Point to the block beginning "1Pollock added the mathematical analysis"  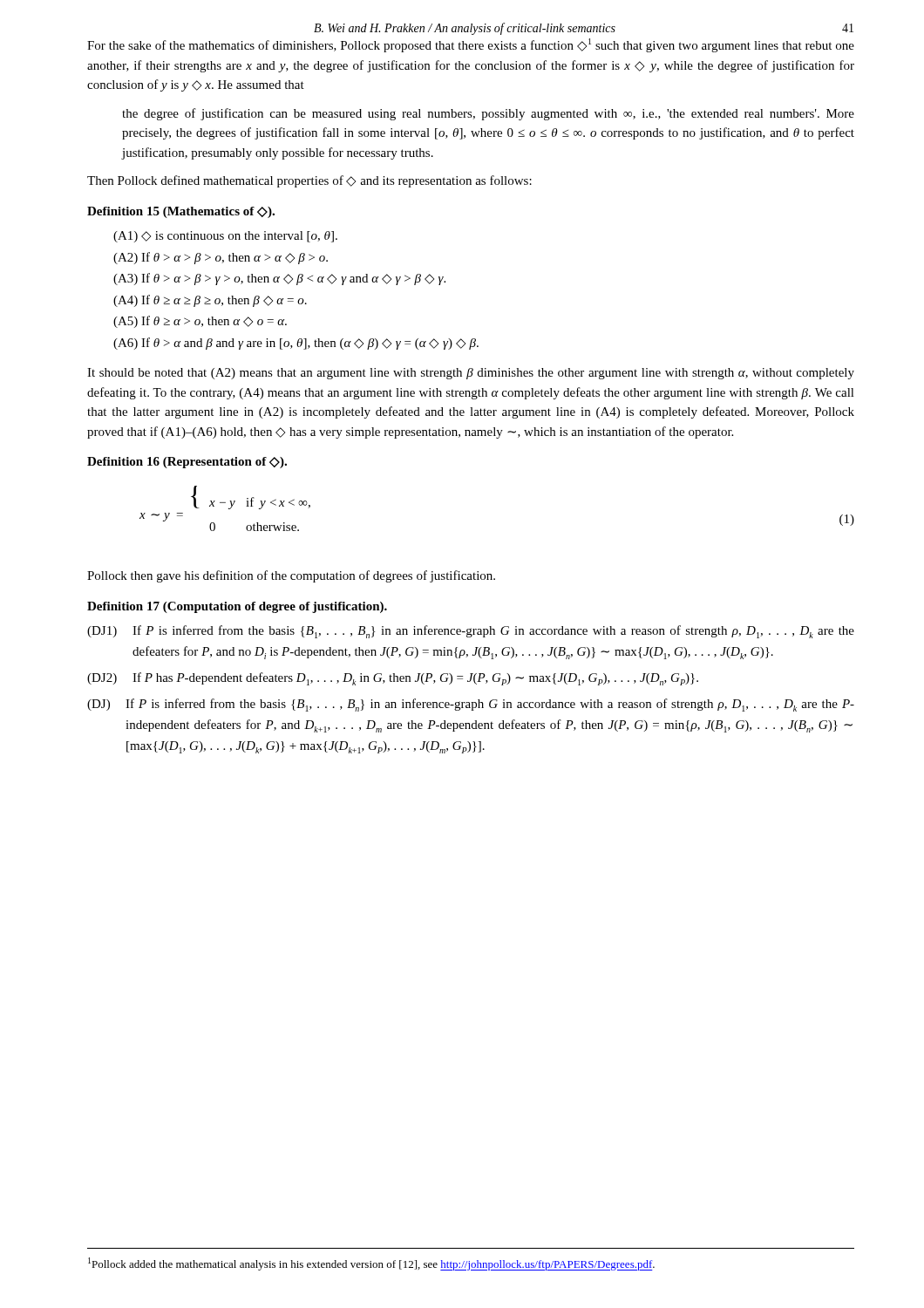coord(371,1263)
